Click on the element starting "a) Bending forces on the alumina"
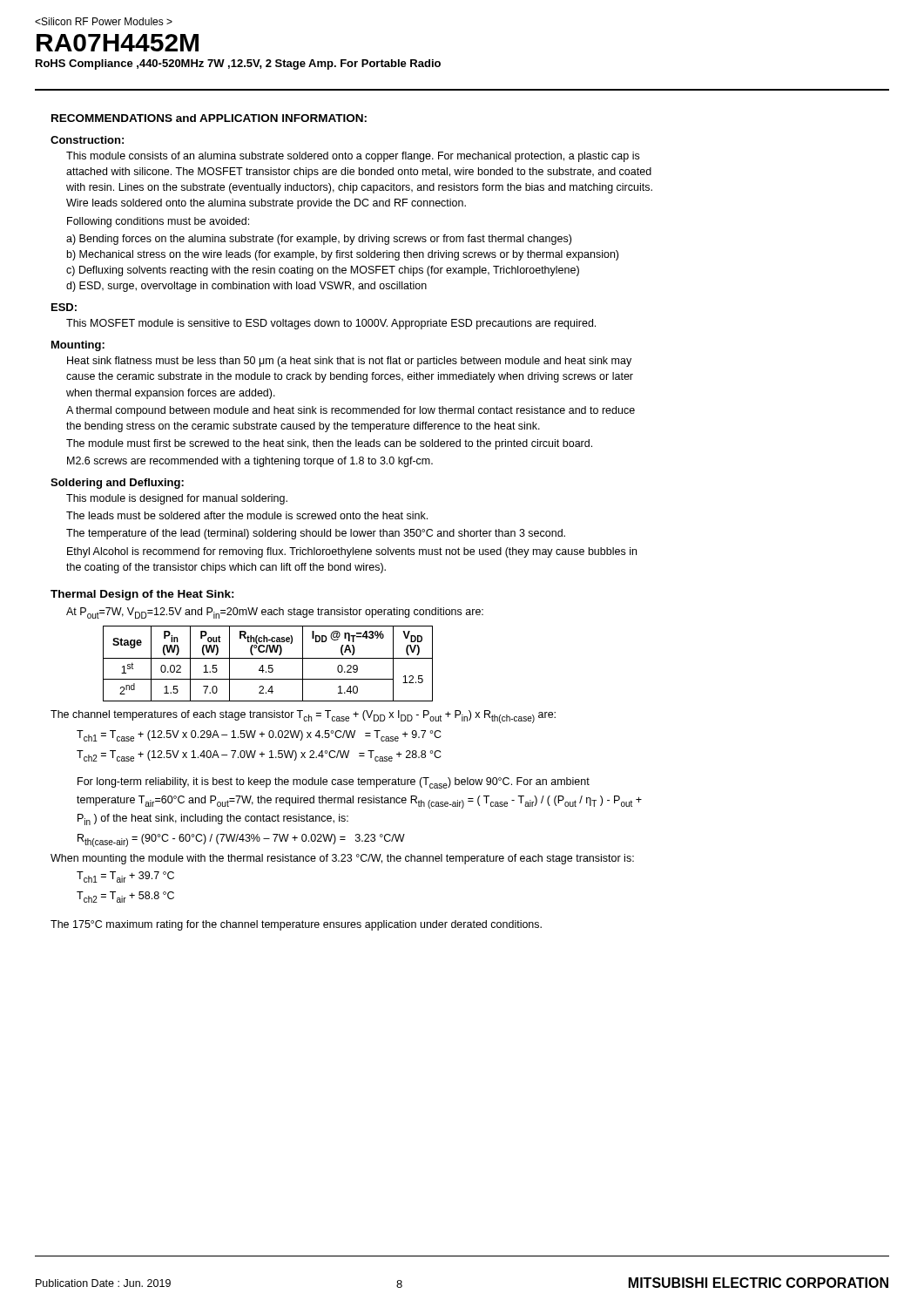Screen dimensions: 1307x924 pos(319,238)
